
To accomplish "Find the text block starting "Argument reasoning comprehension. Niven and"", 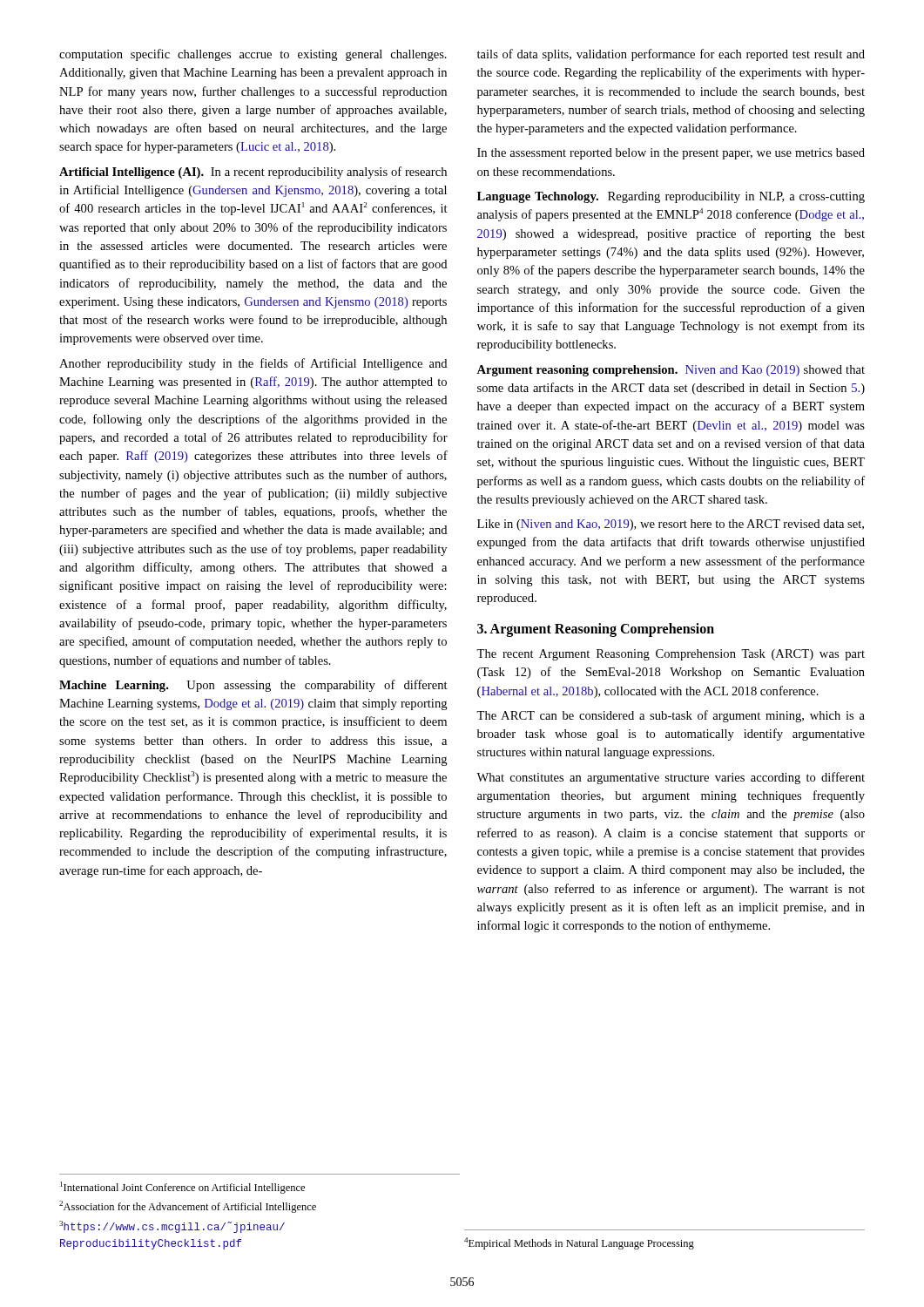I will (x=671, y=484).
